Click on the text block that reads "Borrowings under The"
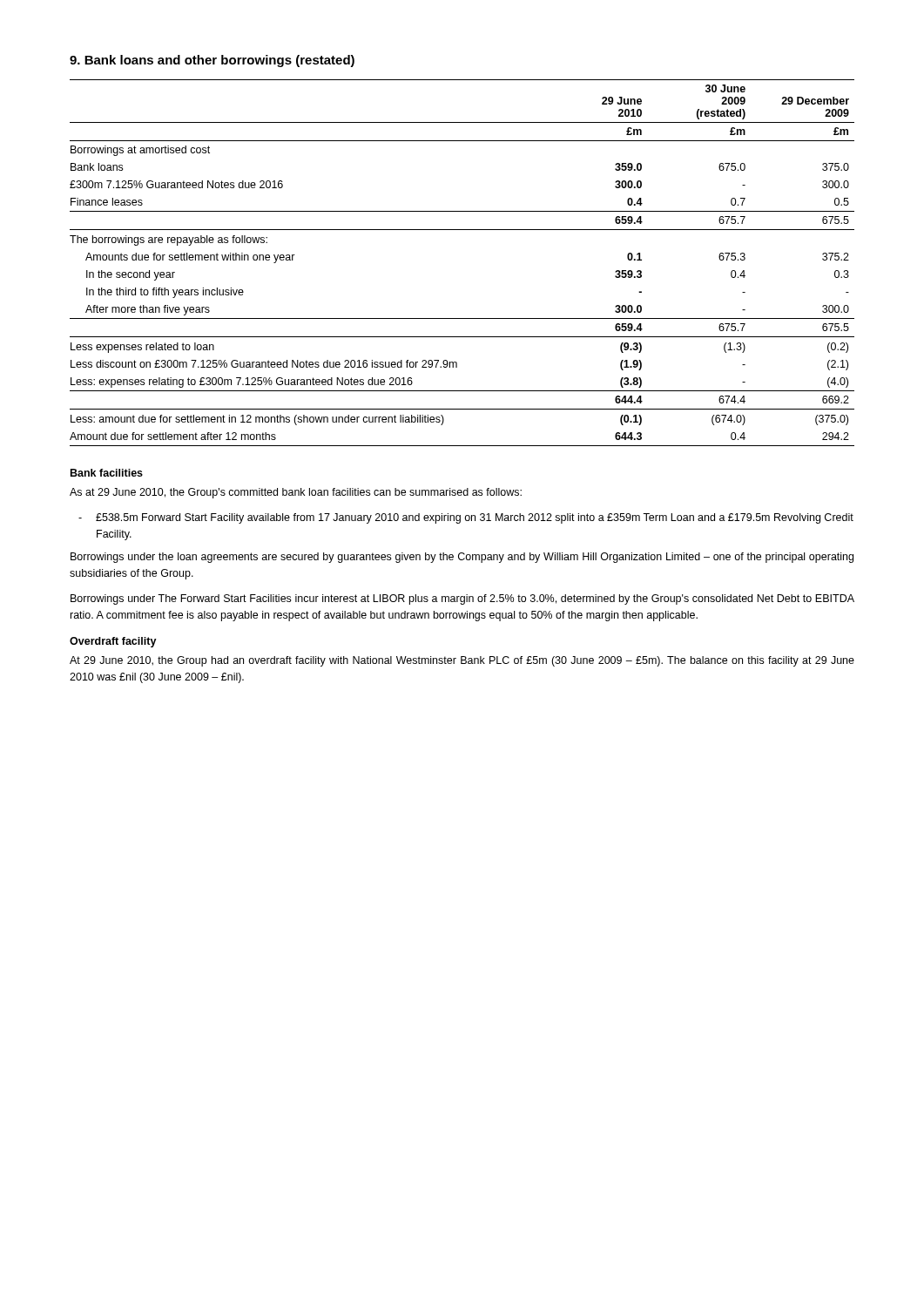924x1307 pixels. pyautogui.click(x=462, y=607)
